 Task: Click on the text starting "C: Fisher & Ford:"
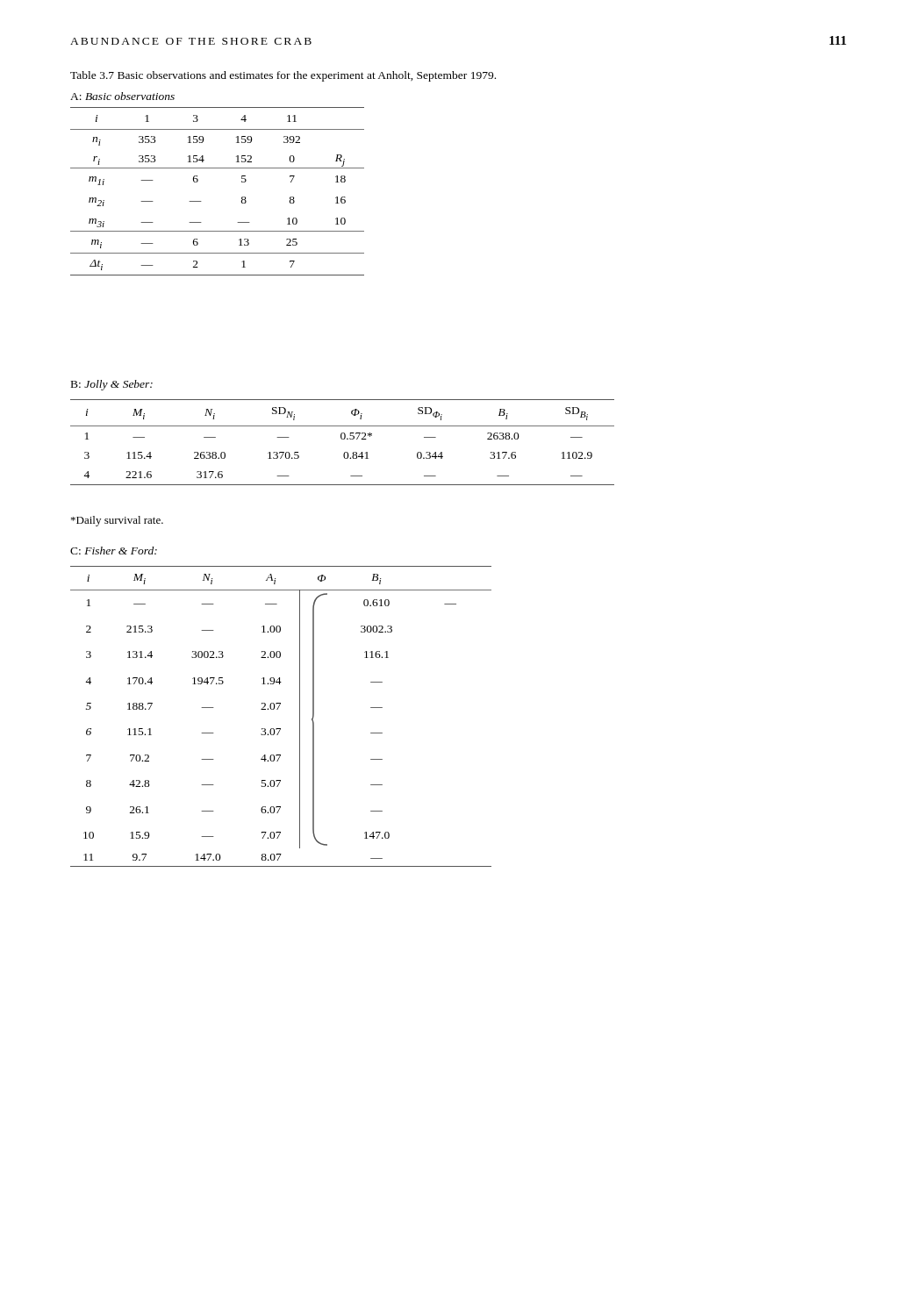(x=114, y=550)
